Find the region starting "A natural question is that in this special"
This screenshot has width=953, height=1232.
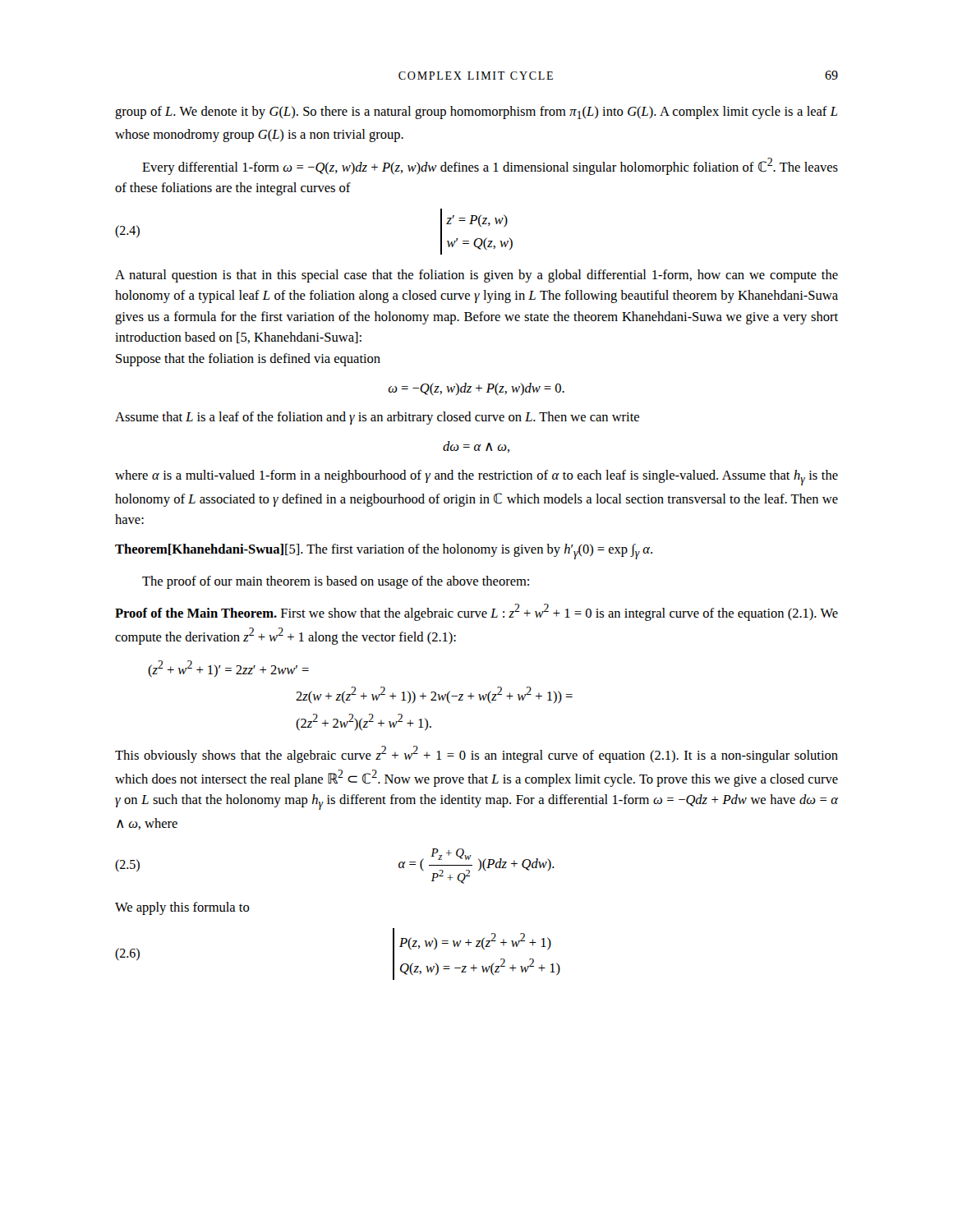(476, 317)
